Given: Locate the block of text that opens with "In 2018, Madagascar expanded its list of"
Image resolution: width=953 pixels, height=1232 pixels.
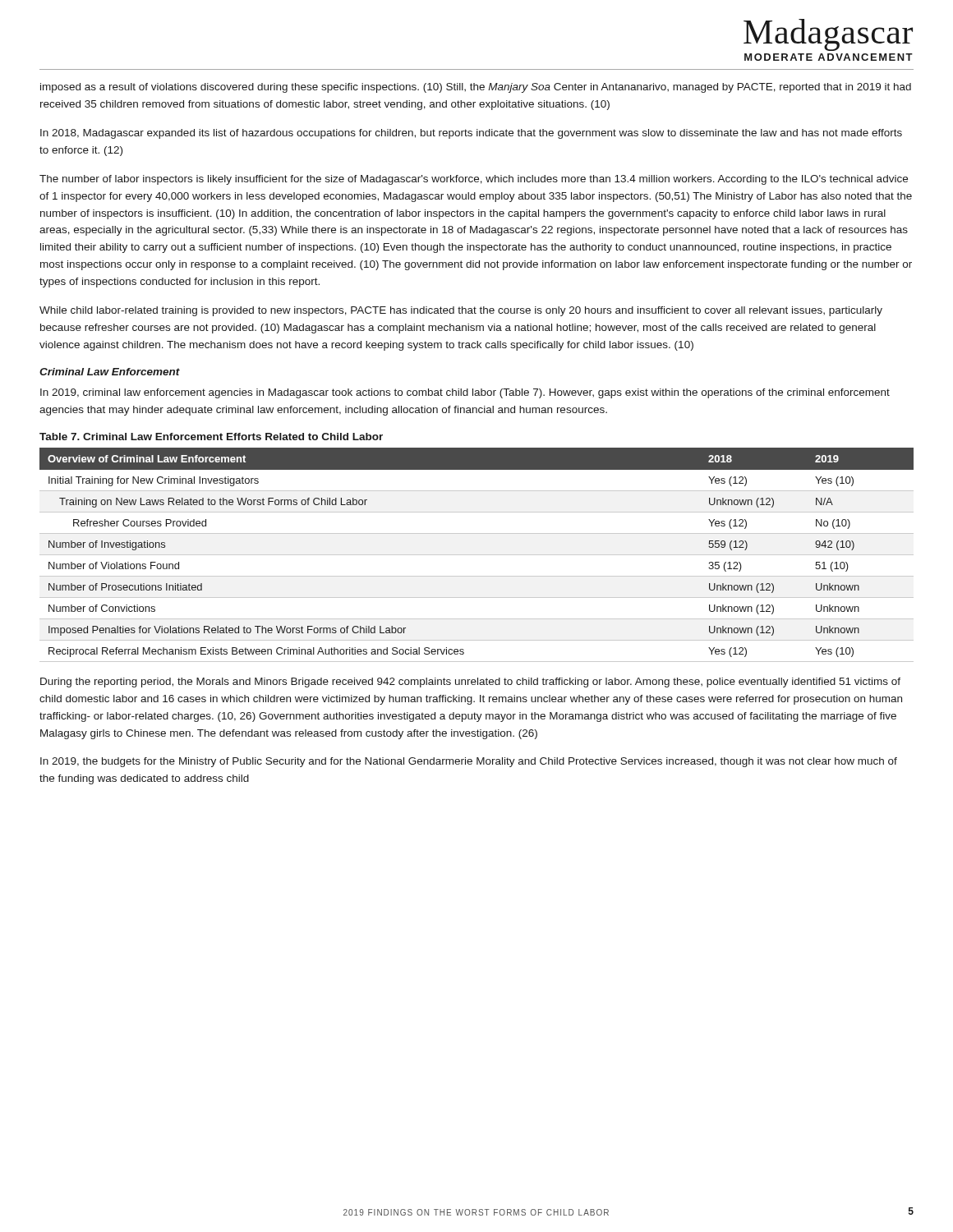Looking at the screenshot, I should click(x=471, y=141).
